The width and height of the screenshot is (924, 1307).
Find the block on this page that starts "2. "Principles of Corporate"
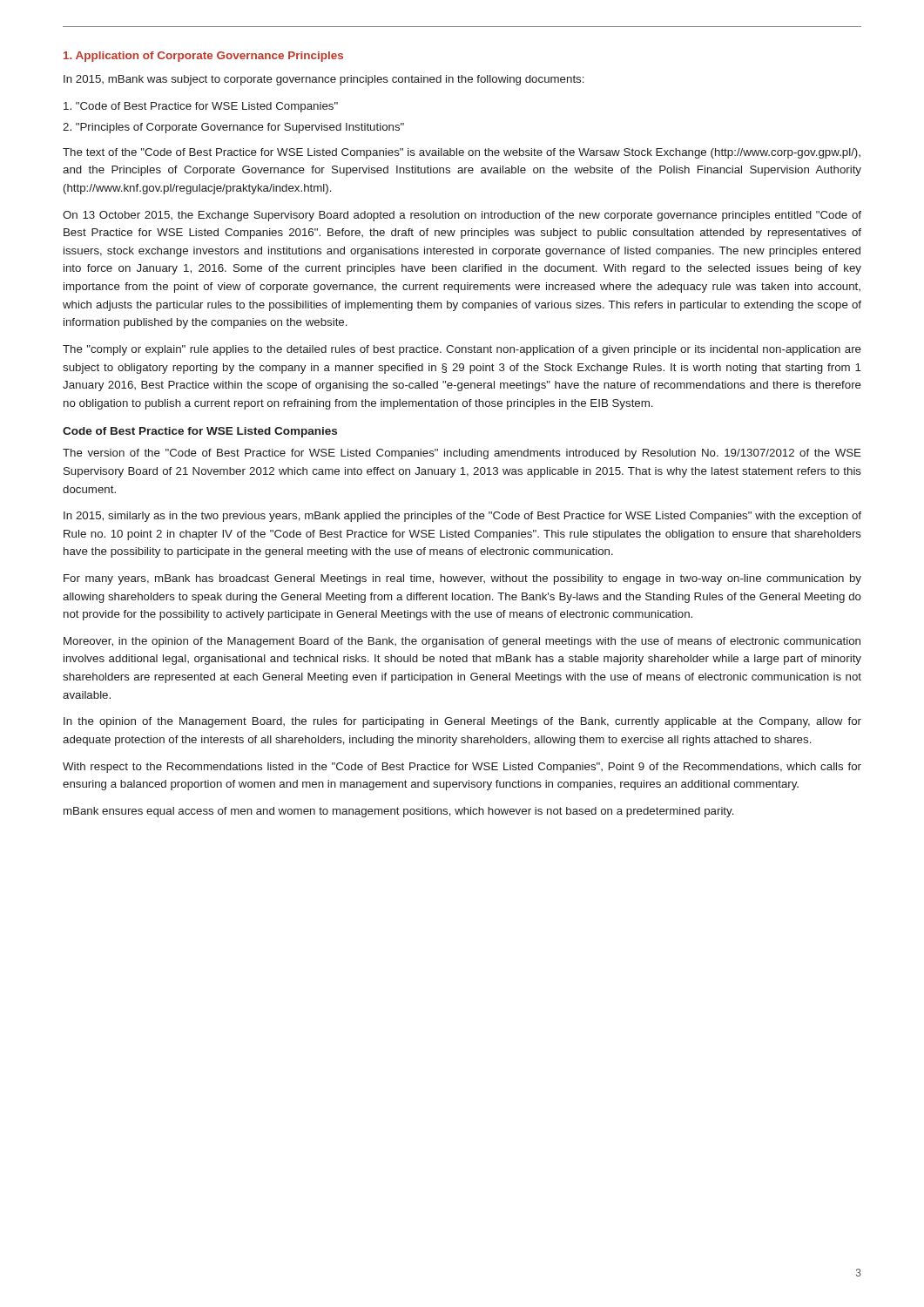pos(234,127)
